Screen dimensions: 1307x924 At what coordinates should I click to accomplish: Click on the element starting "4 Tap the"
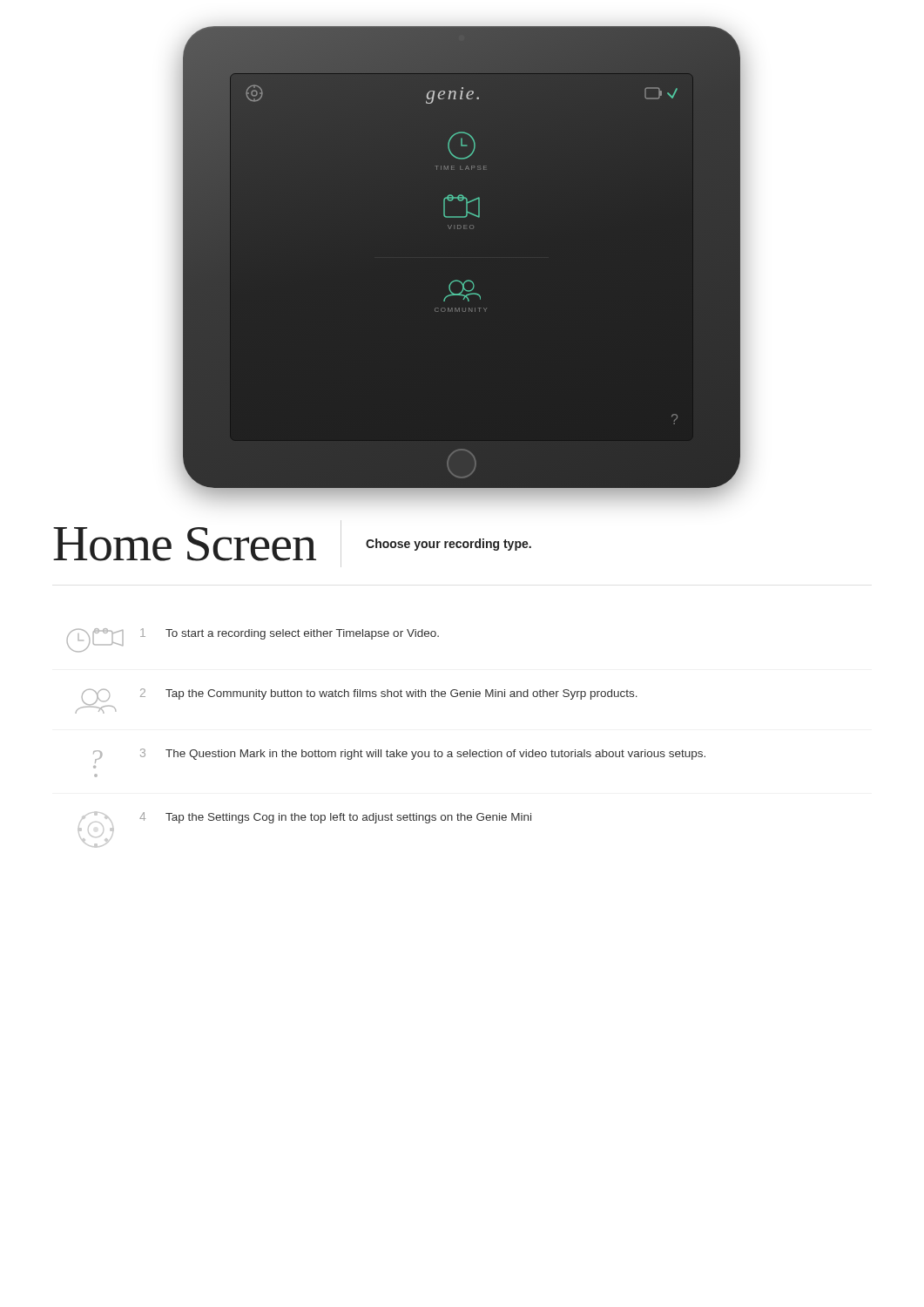tap(462, 829)
